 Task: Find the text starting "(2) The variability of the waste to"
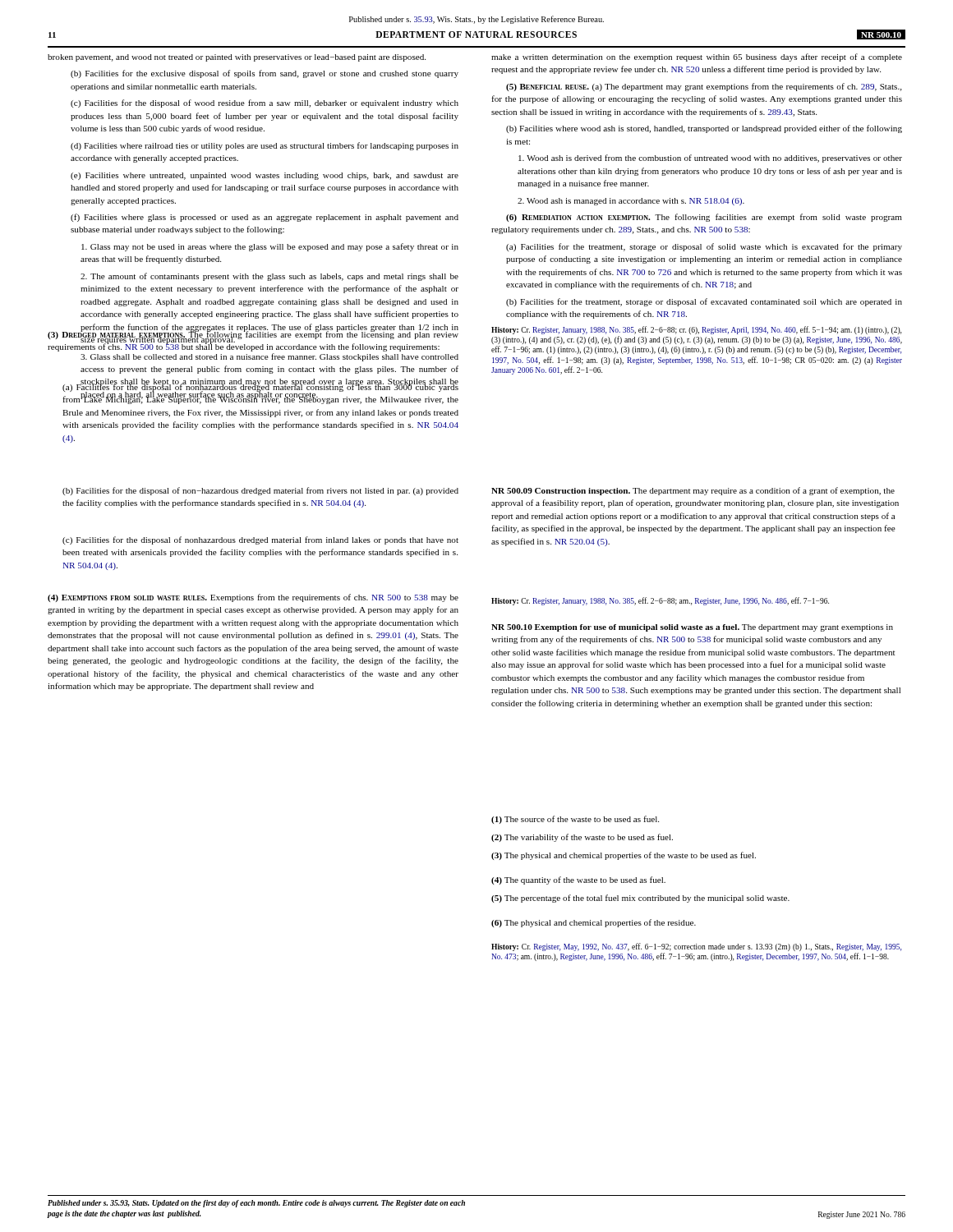582,838
